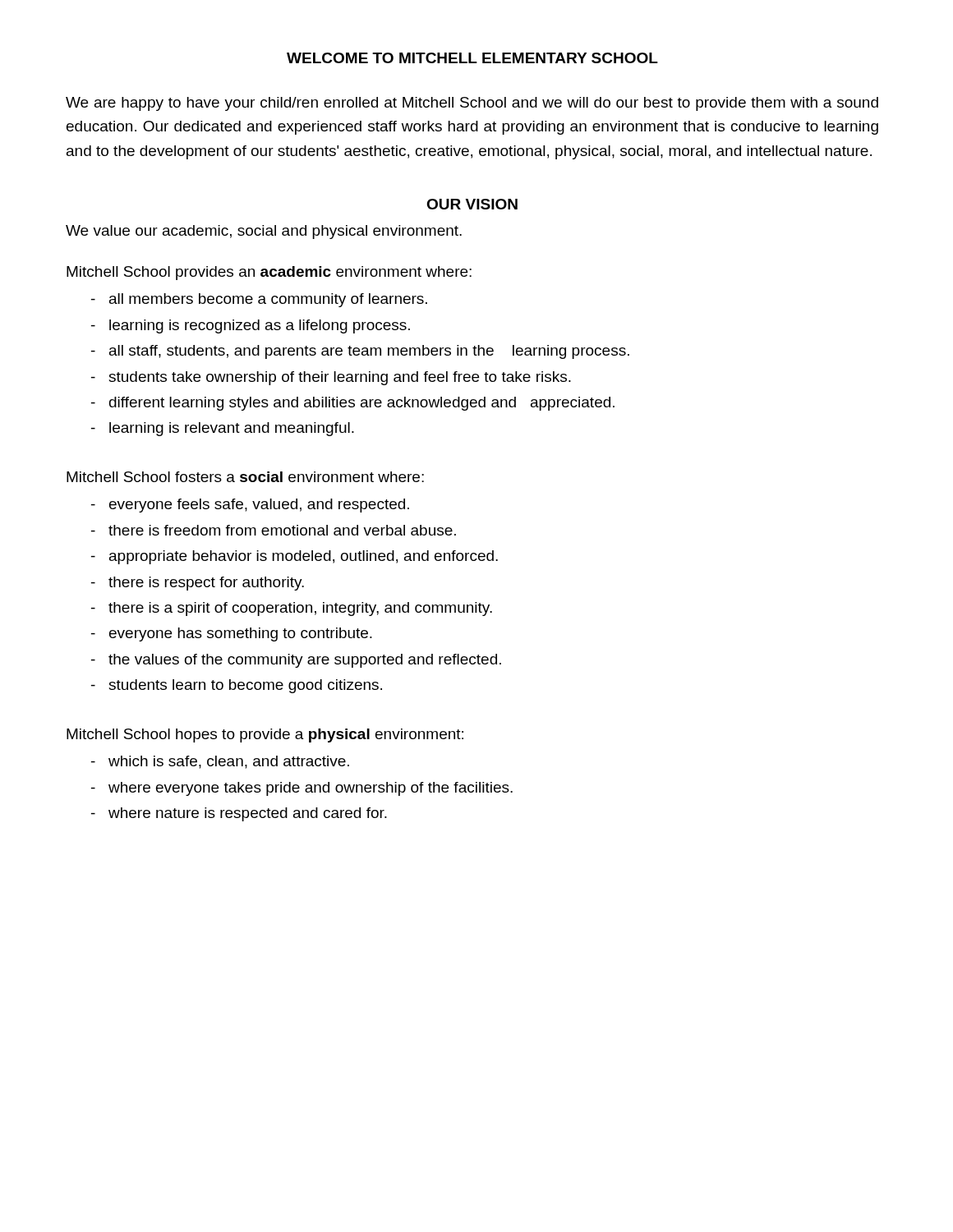Find the block on this page that starts "We value our academic, social and physical"

pos(264,231)
